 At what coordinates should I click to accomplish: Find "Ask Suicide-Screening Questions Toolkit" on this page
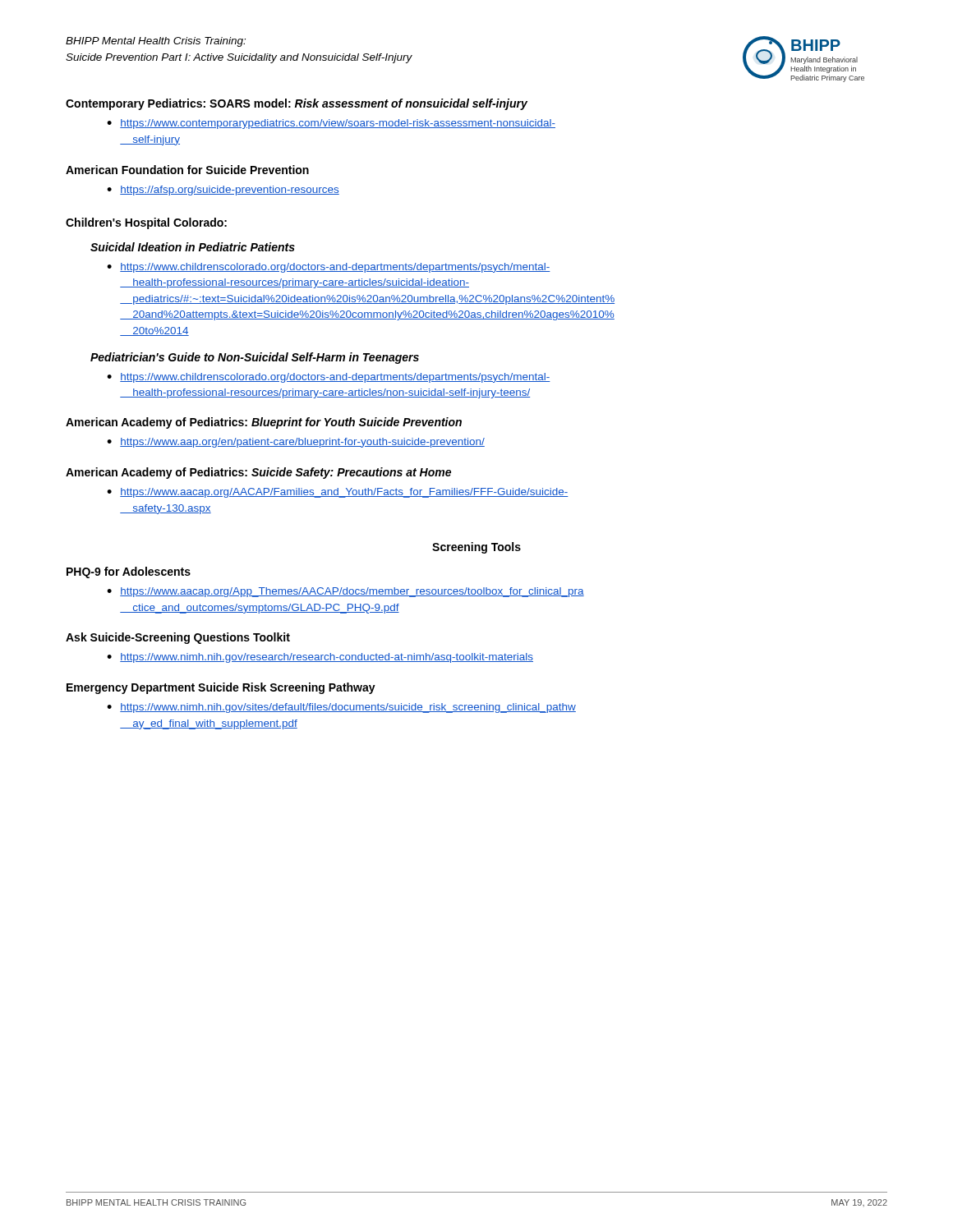click(x=178, y=637)
